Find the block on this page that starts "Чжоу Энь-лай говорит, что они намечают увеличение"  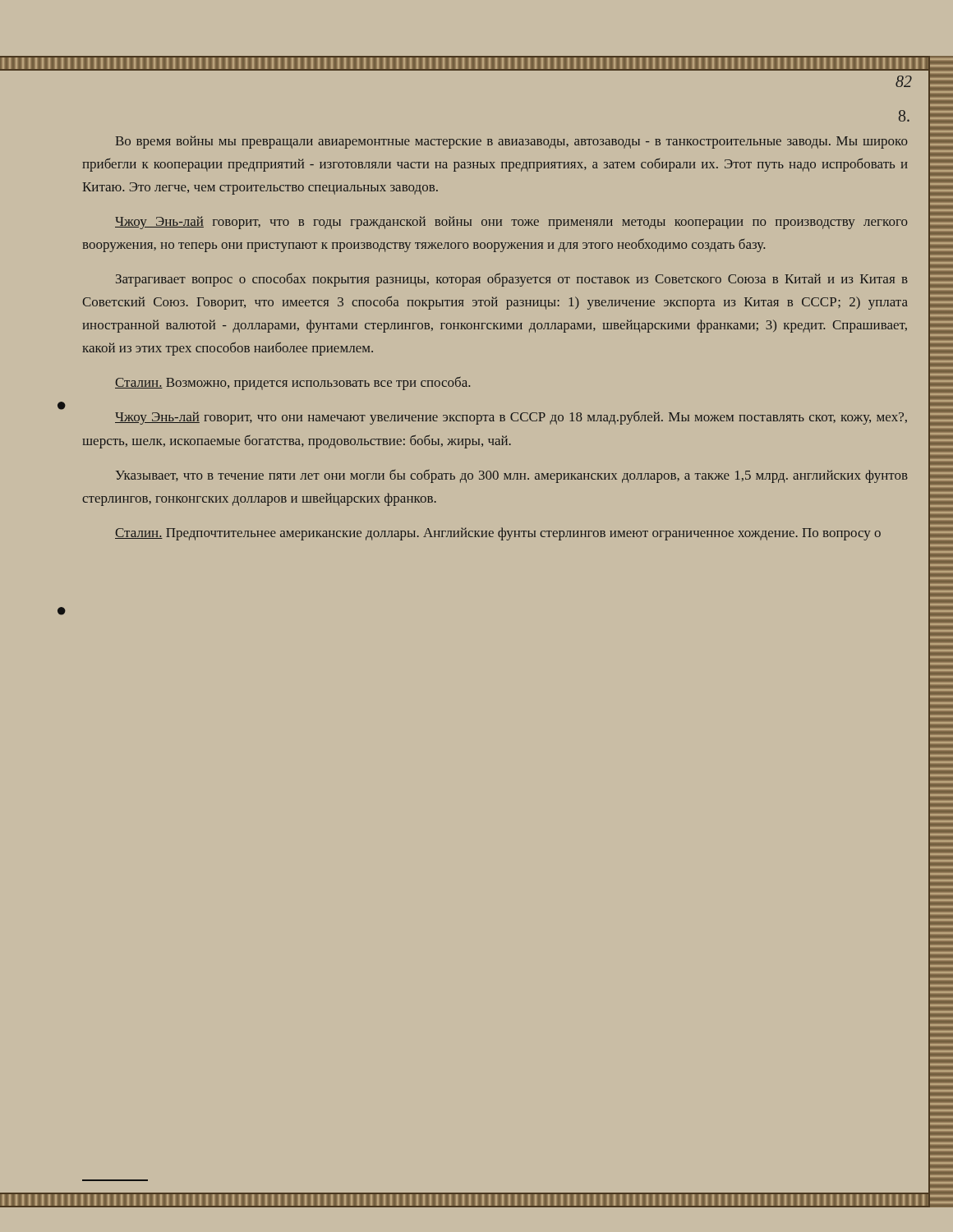(495, 429)
